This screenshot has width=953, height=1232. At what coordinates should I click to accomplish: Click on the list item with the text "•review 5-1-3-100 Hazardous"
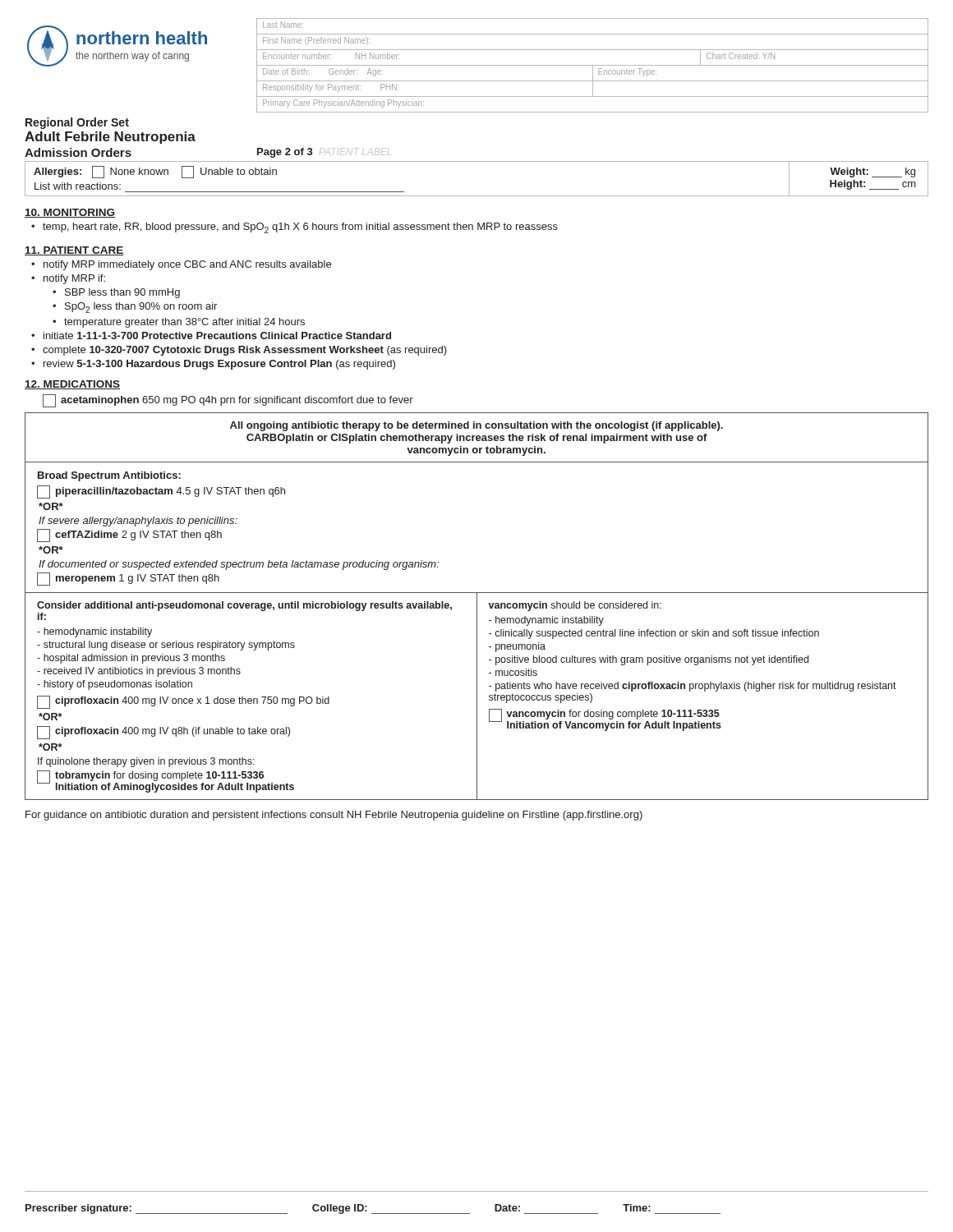219,364
